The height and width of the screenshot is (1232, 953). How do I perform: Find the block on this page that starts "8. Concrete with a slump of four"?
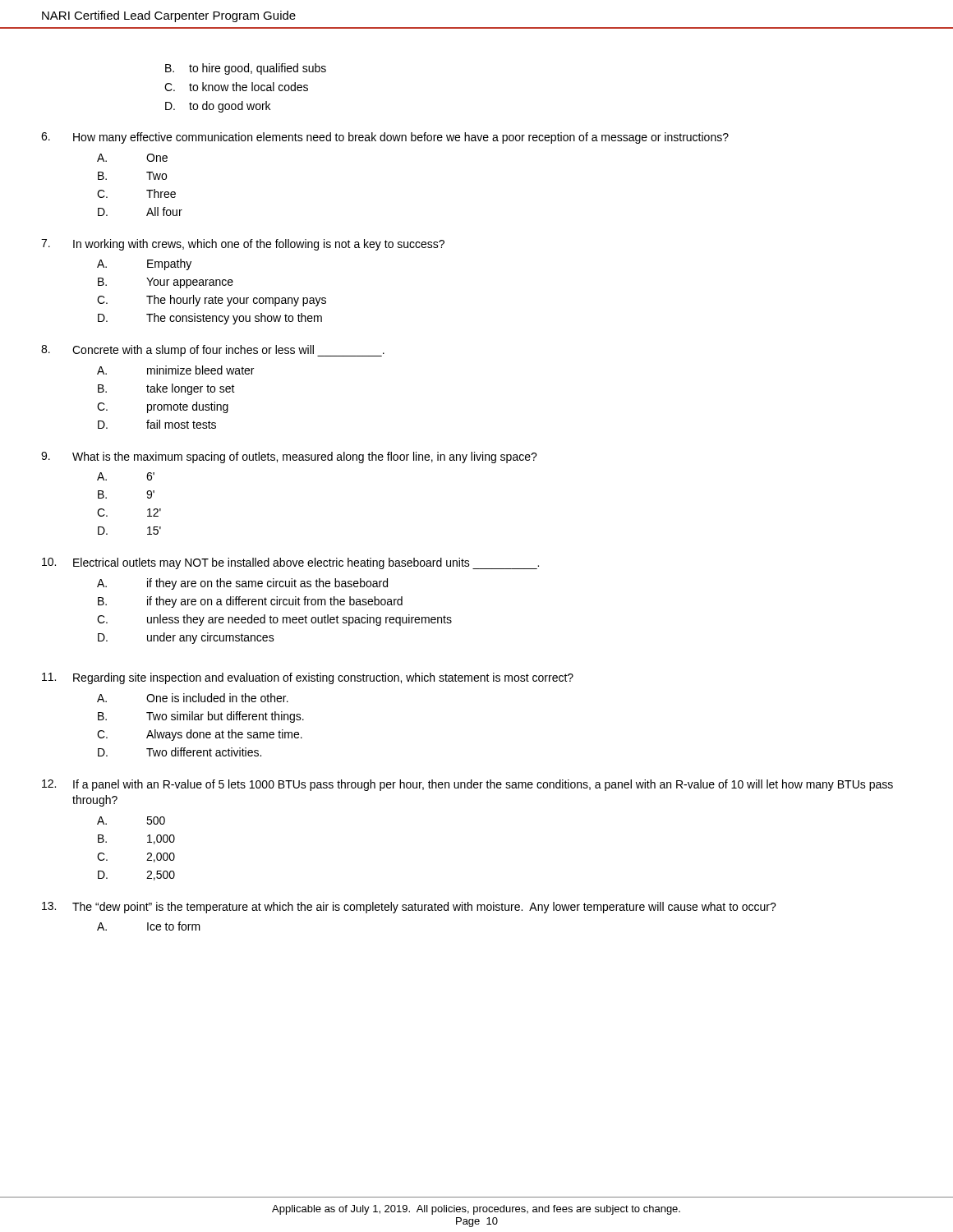pyautogui.click(x=213, y=351)
